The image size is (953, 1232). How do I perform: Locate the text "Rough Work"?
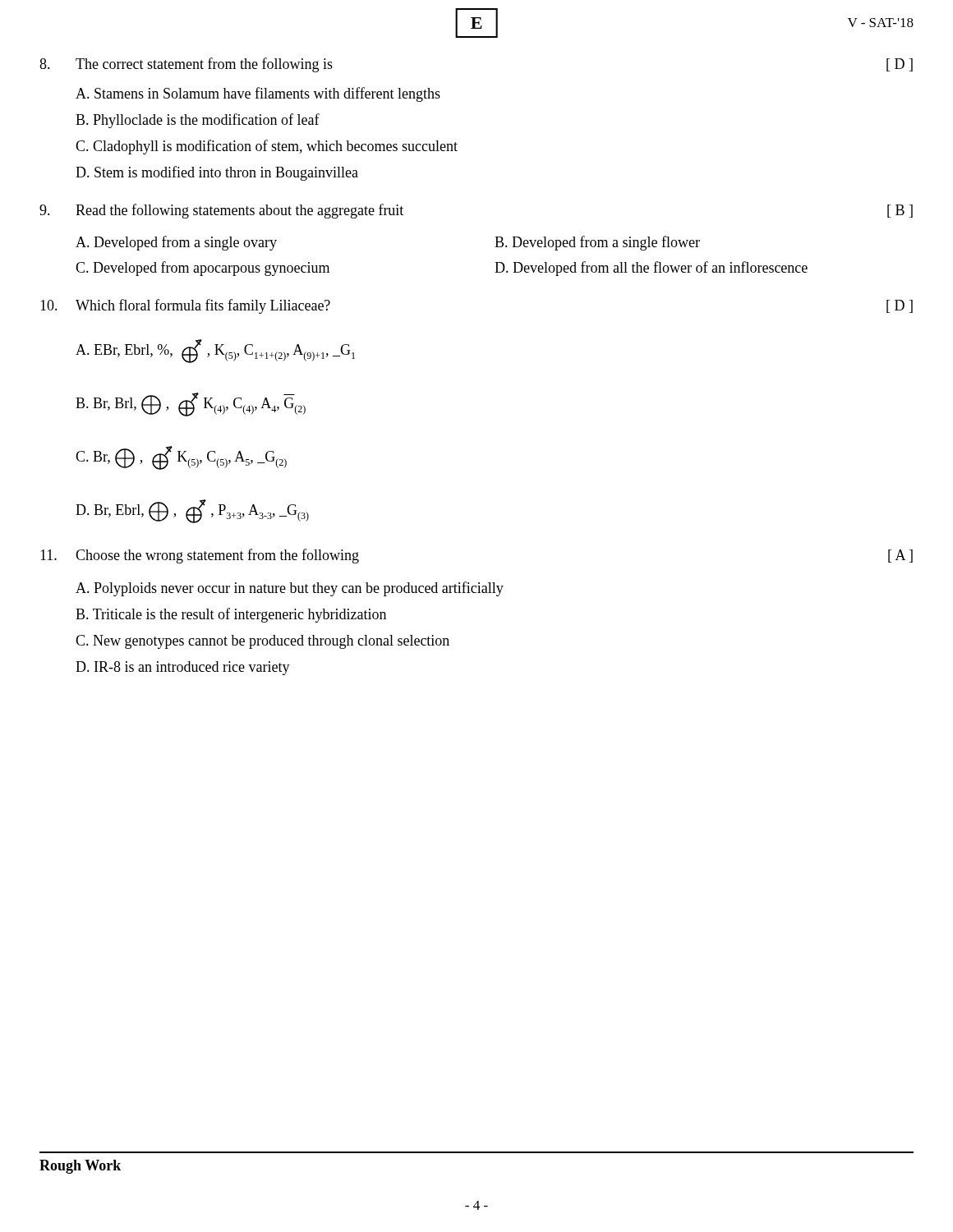pos(80,1165)
